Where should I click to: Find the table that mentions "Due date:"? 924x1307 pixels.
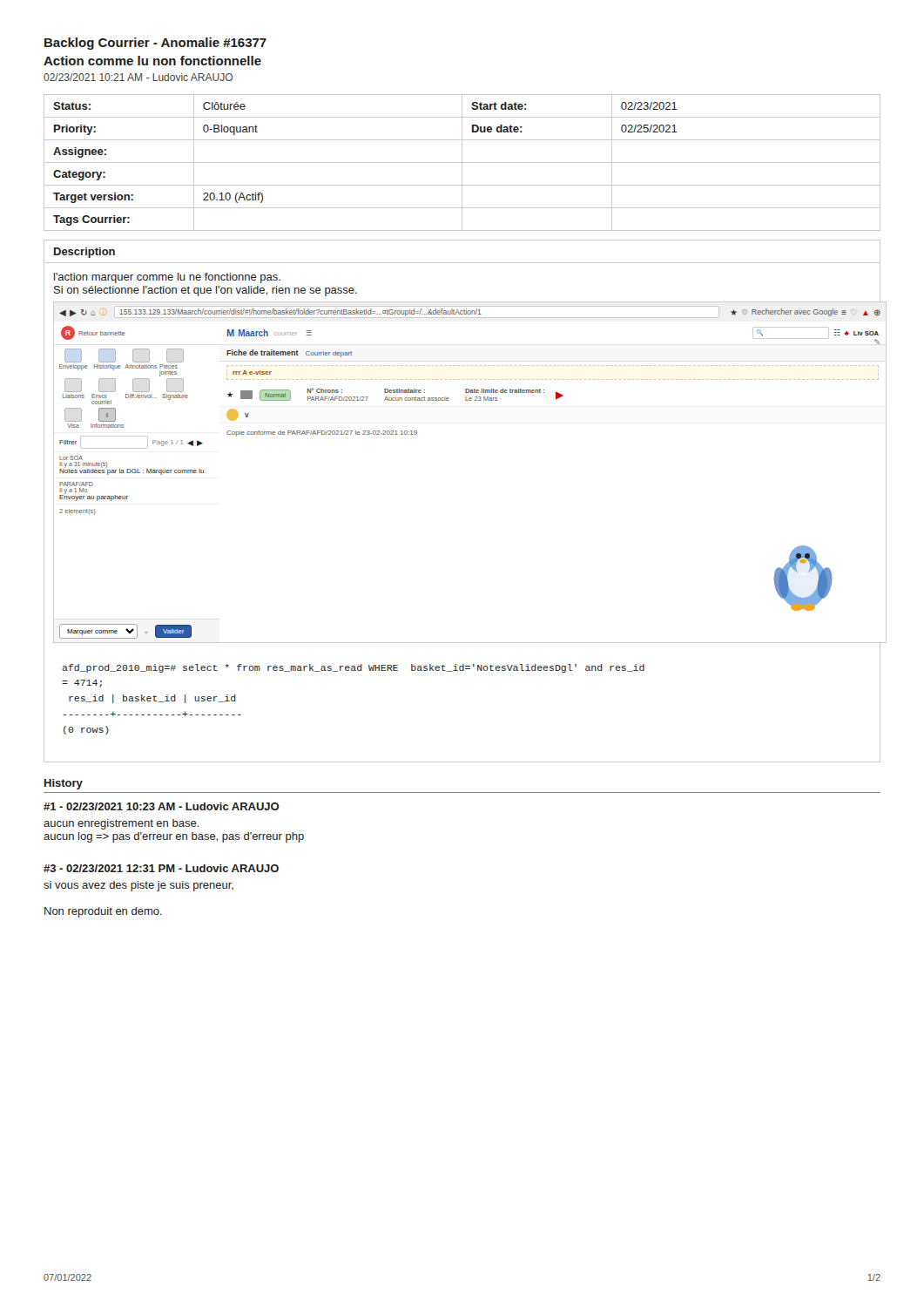pyautogui.click(x=462, y=163)
